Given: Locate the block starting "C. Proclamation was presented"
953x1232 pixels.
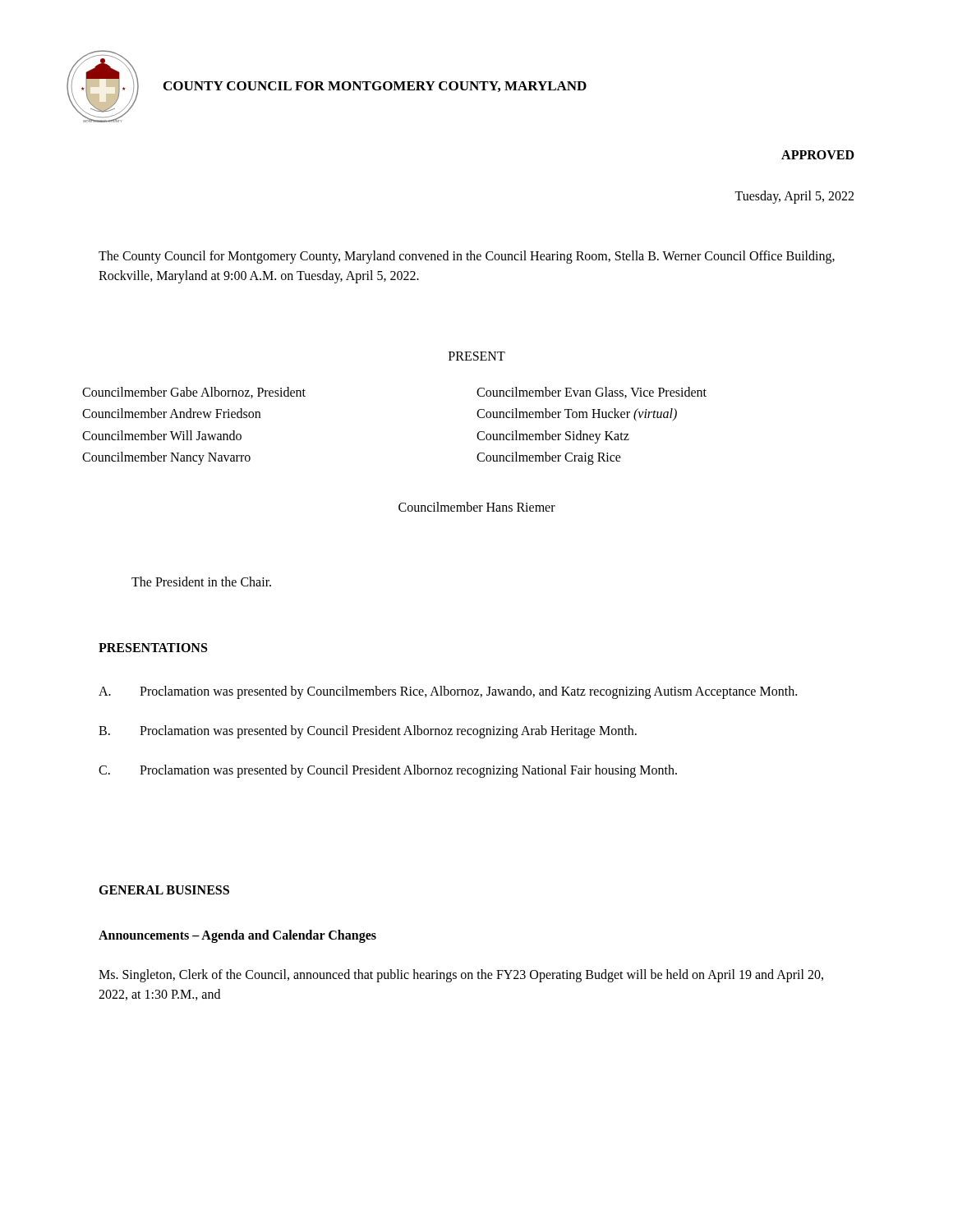Looking at the screenshot, I should tap(476, 770).
